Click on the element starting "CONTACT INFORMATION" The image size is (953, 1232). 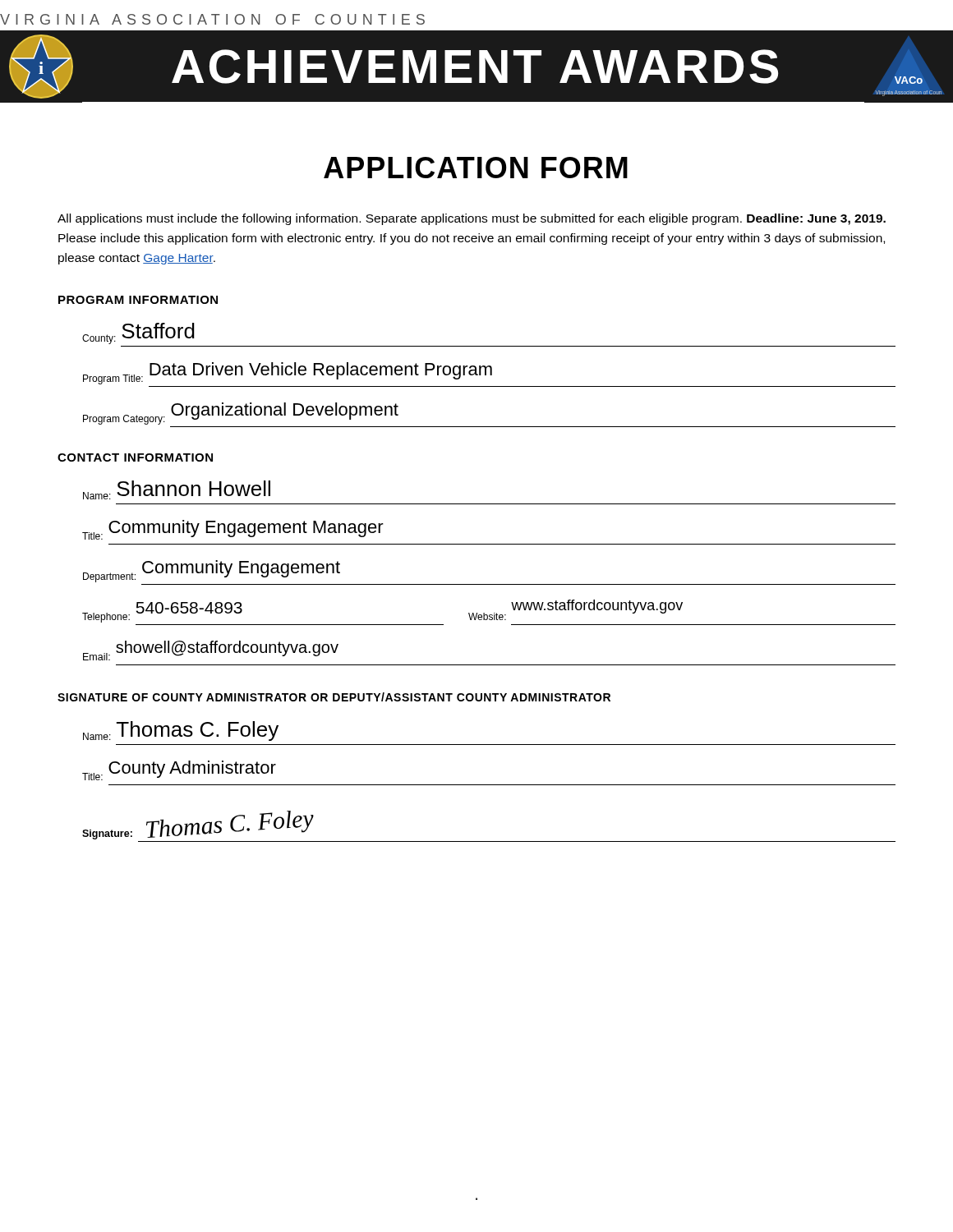click(x=136, y=457)
